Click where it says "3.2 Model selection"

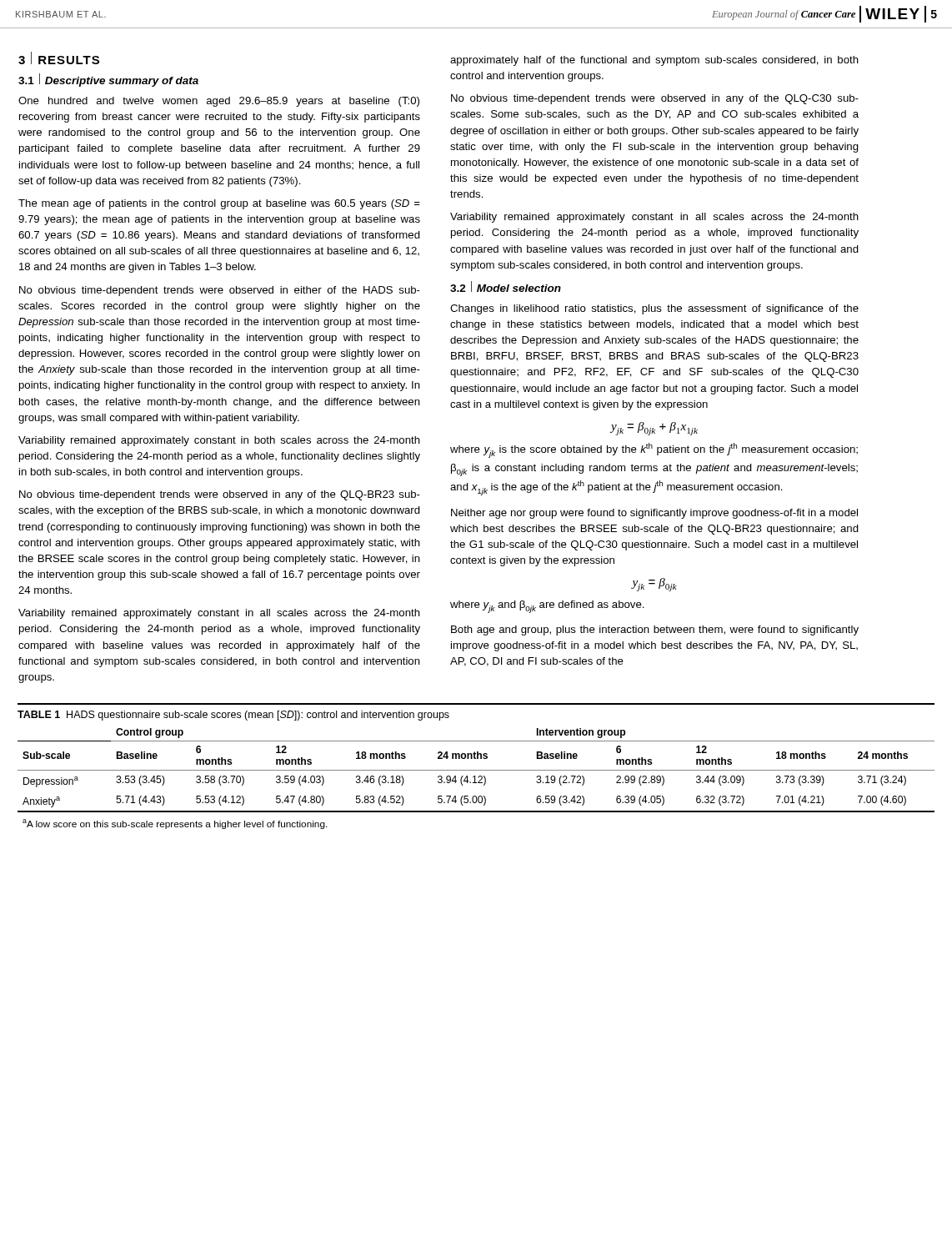pos(506,288)
